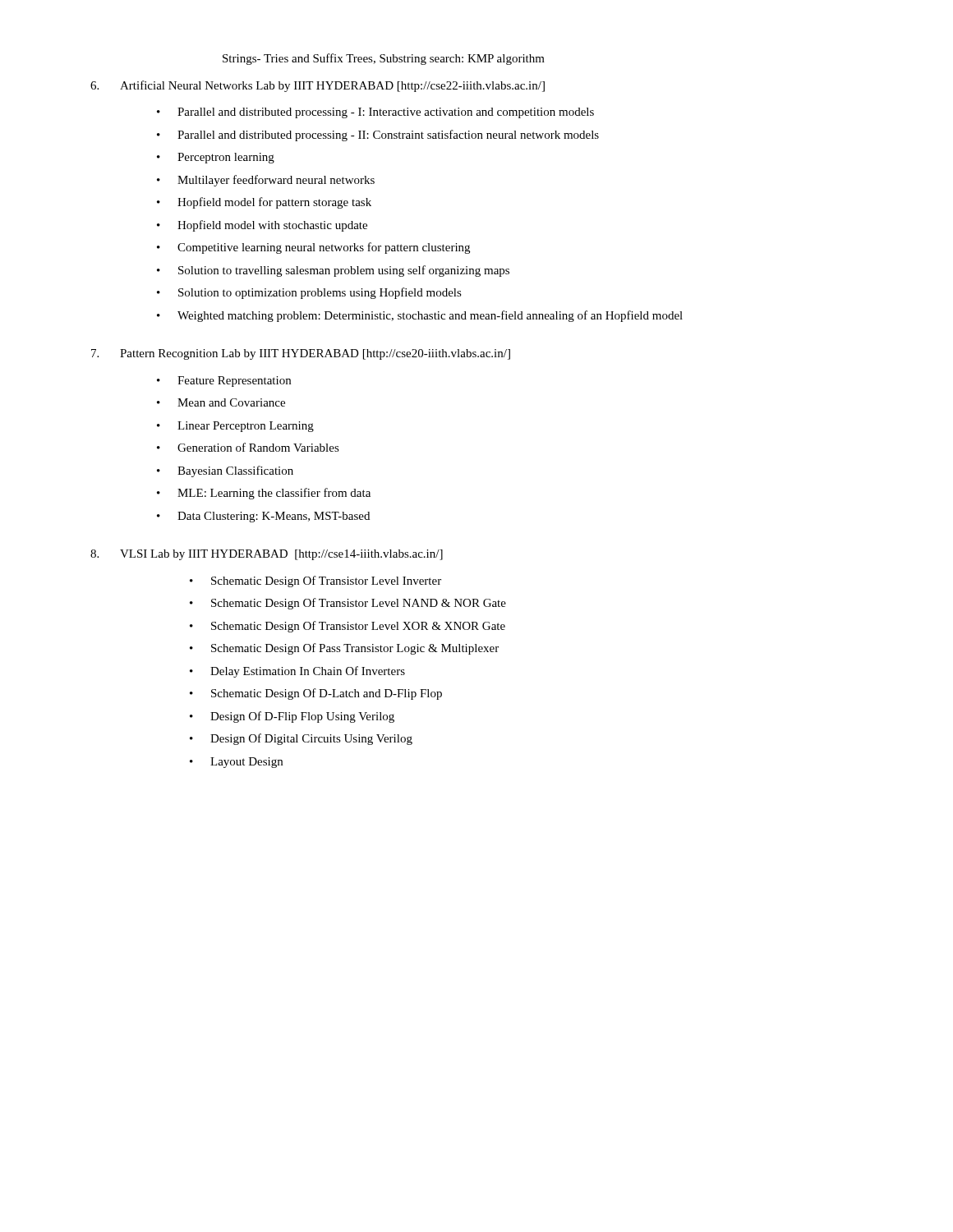
Task: Point to the text starting "• Competitive learning neural networks for"
Action: [x=313, y=248]
